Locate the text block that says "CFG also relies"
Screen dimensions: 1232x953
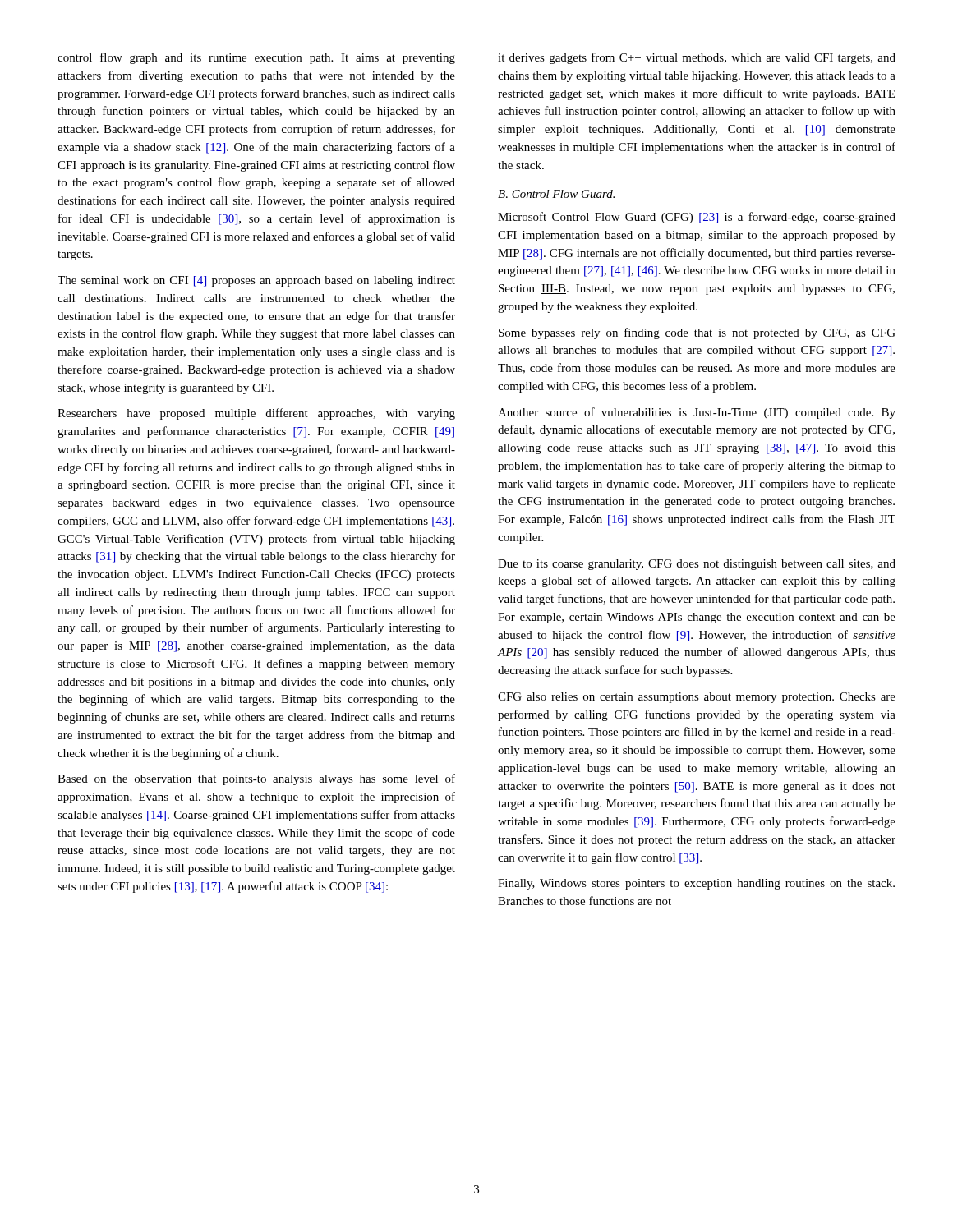tap(697, 777)
